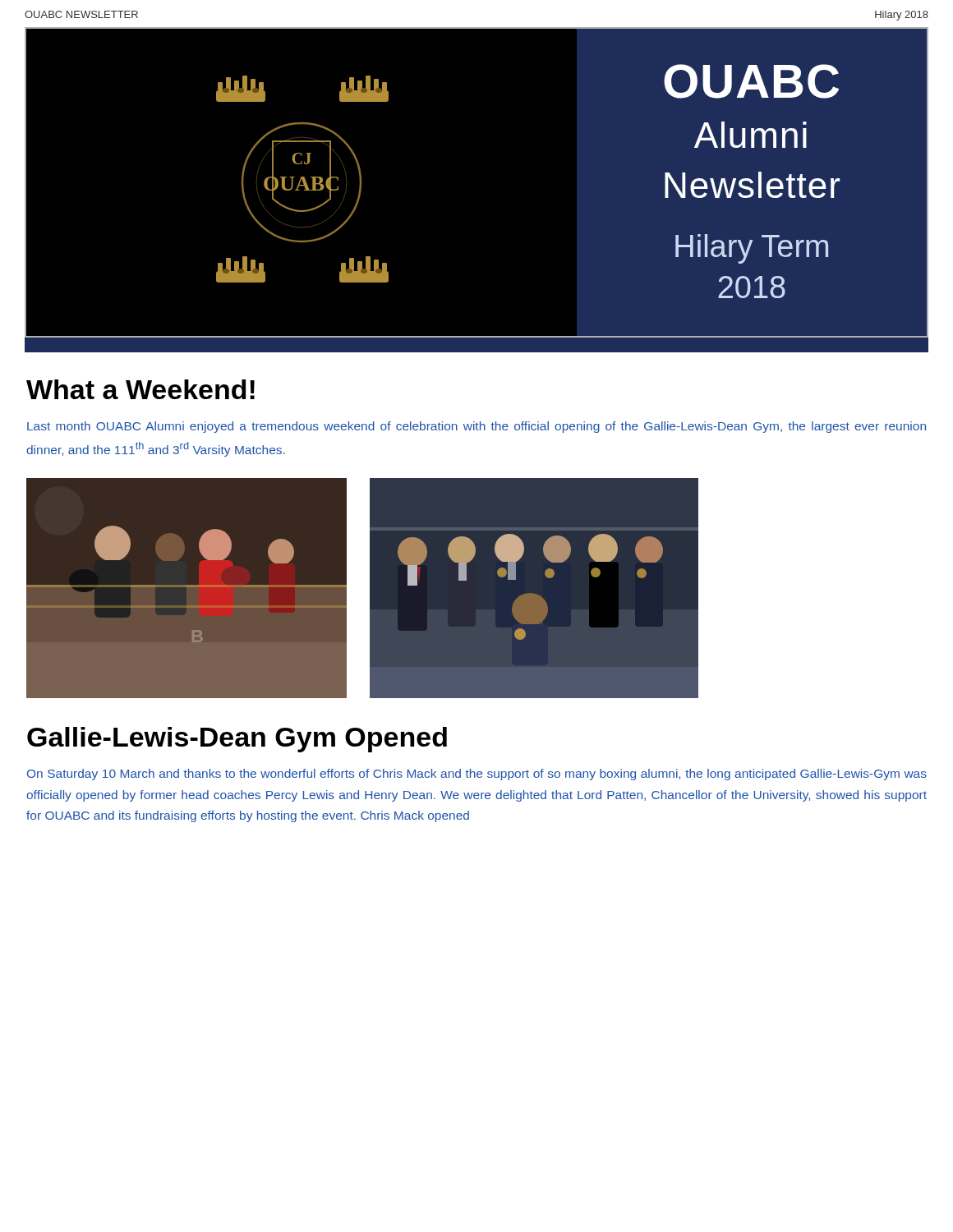
Task: Click on the section header with the text "What a Weekend!"
Action: coord(142,389)
